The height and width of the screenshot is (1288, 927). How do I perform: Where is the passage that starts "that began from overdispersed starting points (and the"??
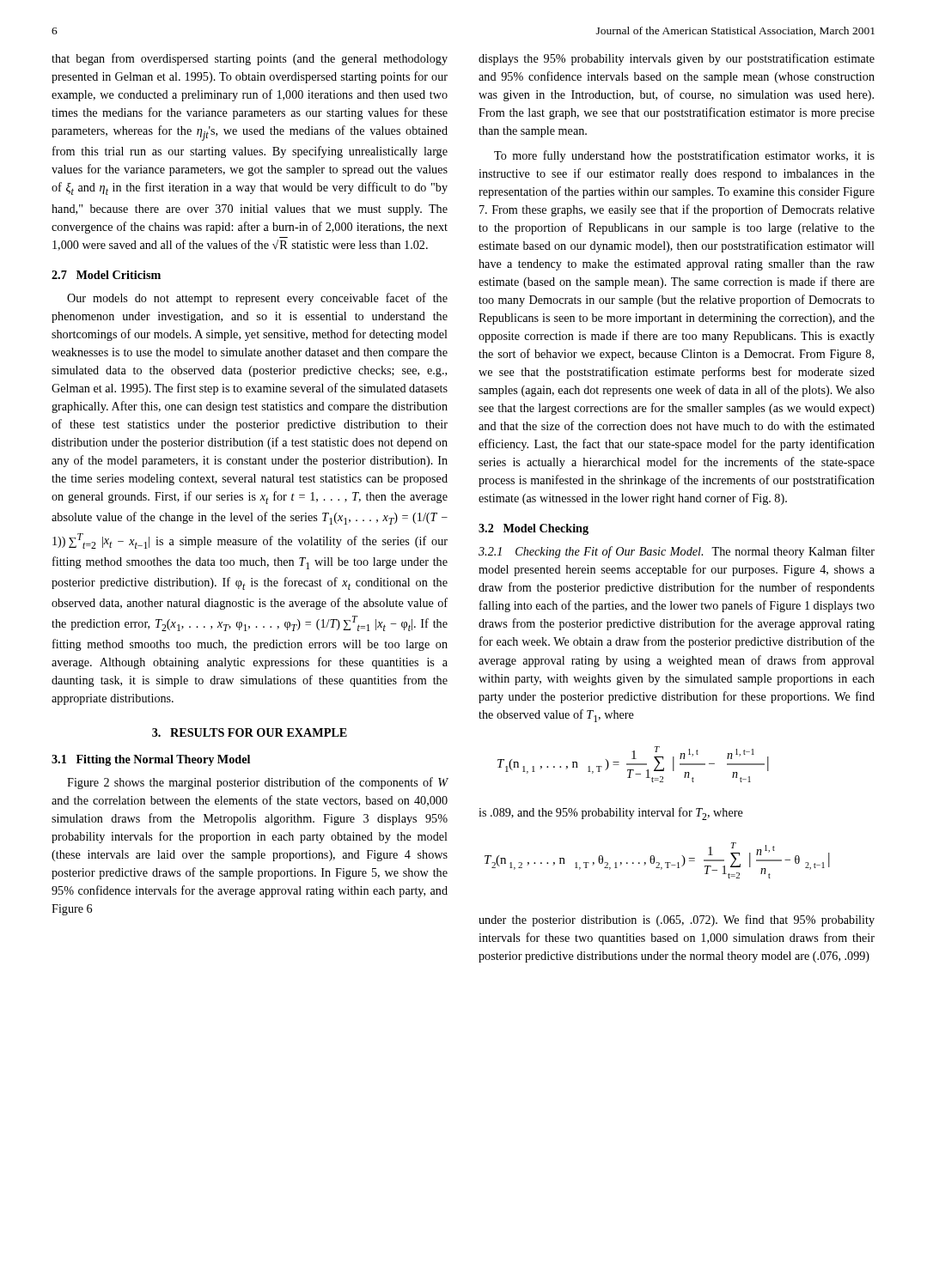250,152
